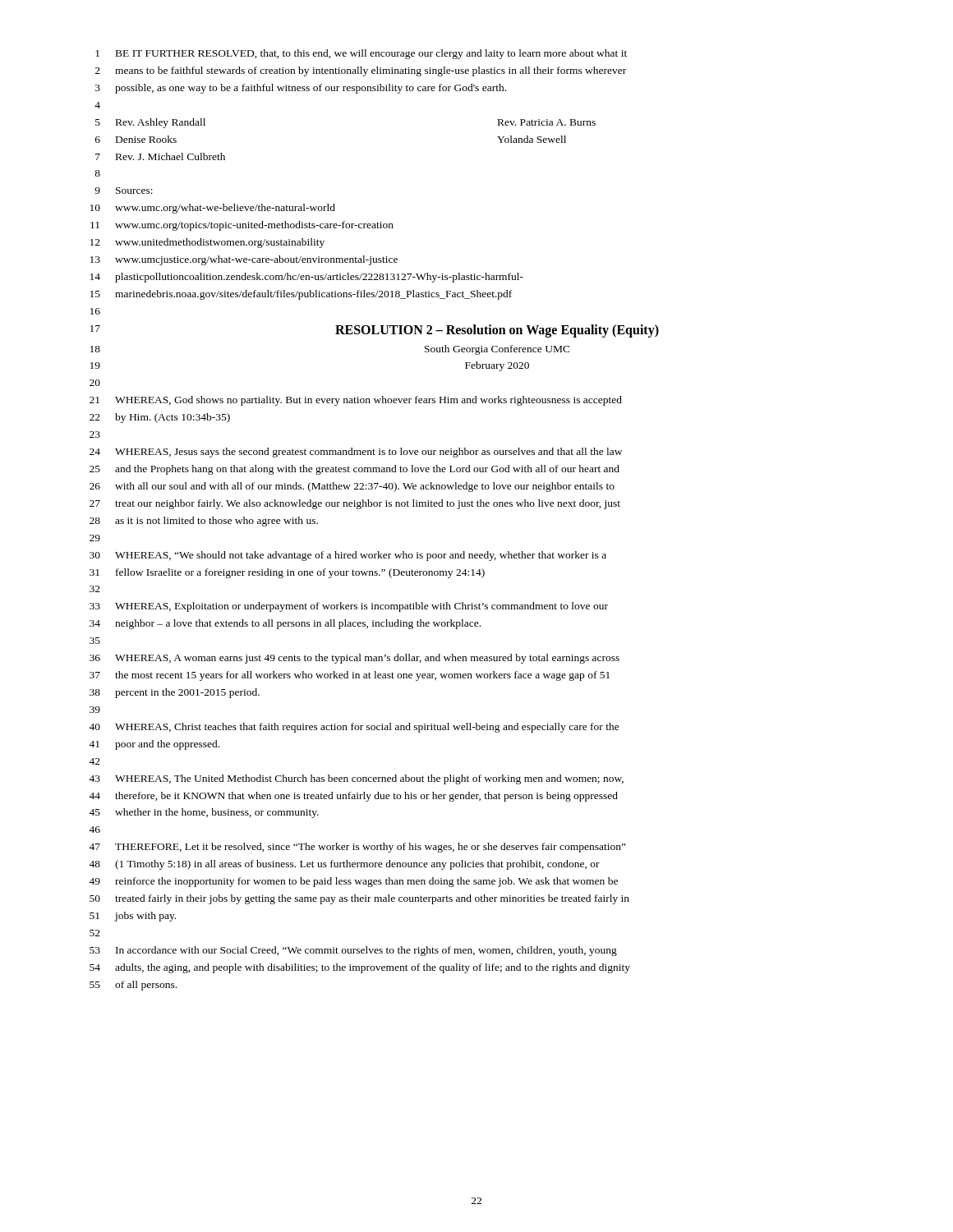The width and height of the screenshot is (953, 1232).
Task: Click the passage that begins "1 BE IT FURTHER RESOLVED, that, to this"
Action: pyautogui.click(x=476, y=71)
